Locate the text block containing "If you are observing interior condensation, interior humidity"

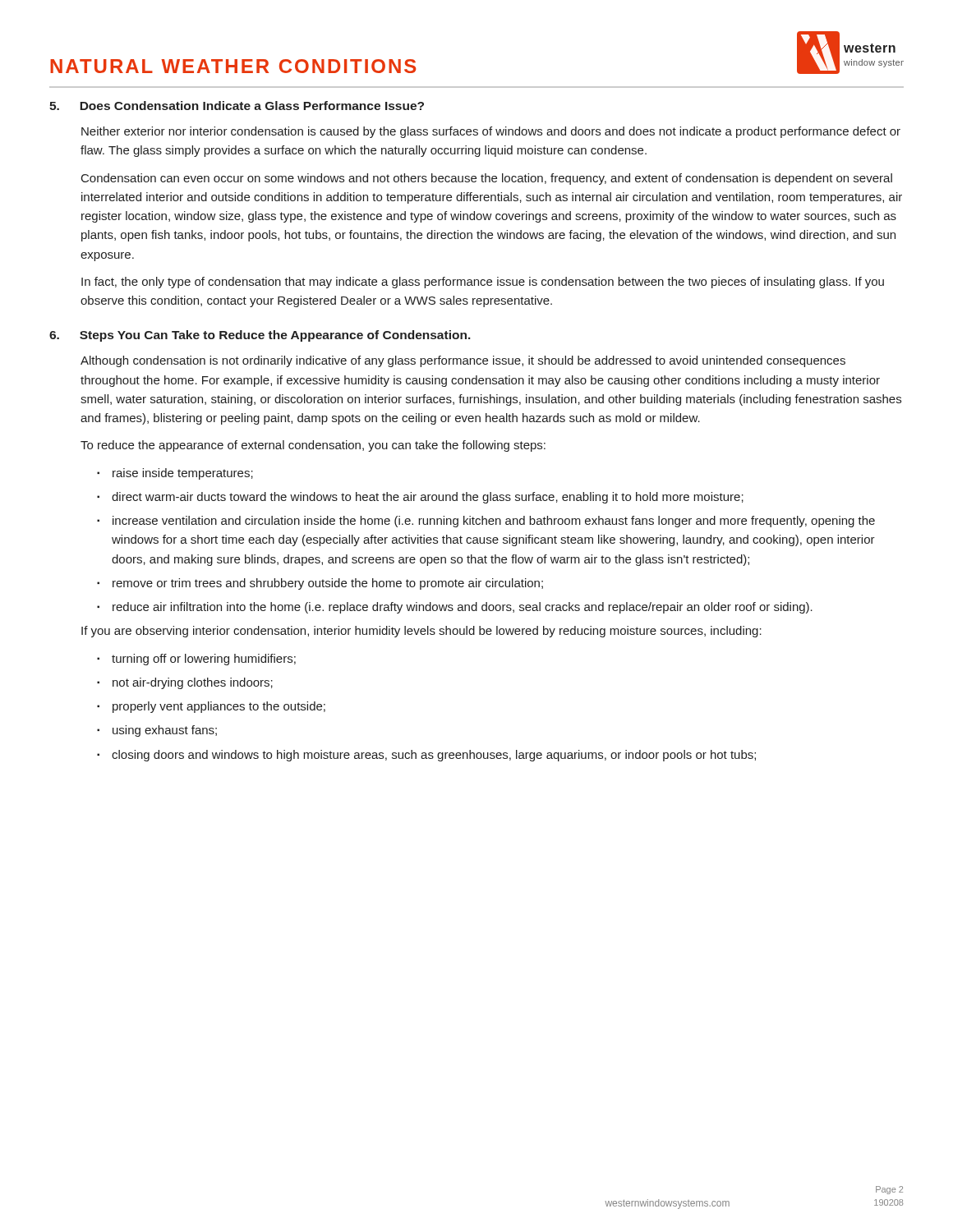(x=421, y=631)
